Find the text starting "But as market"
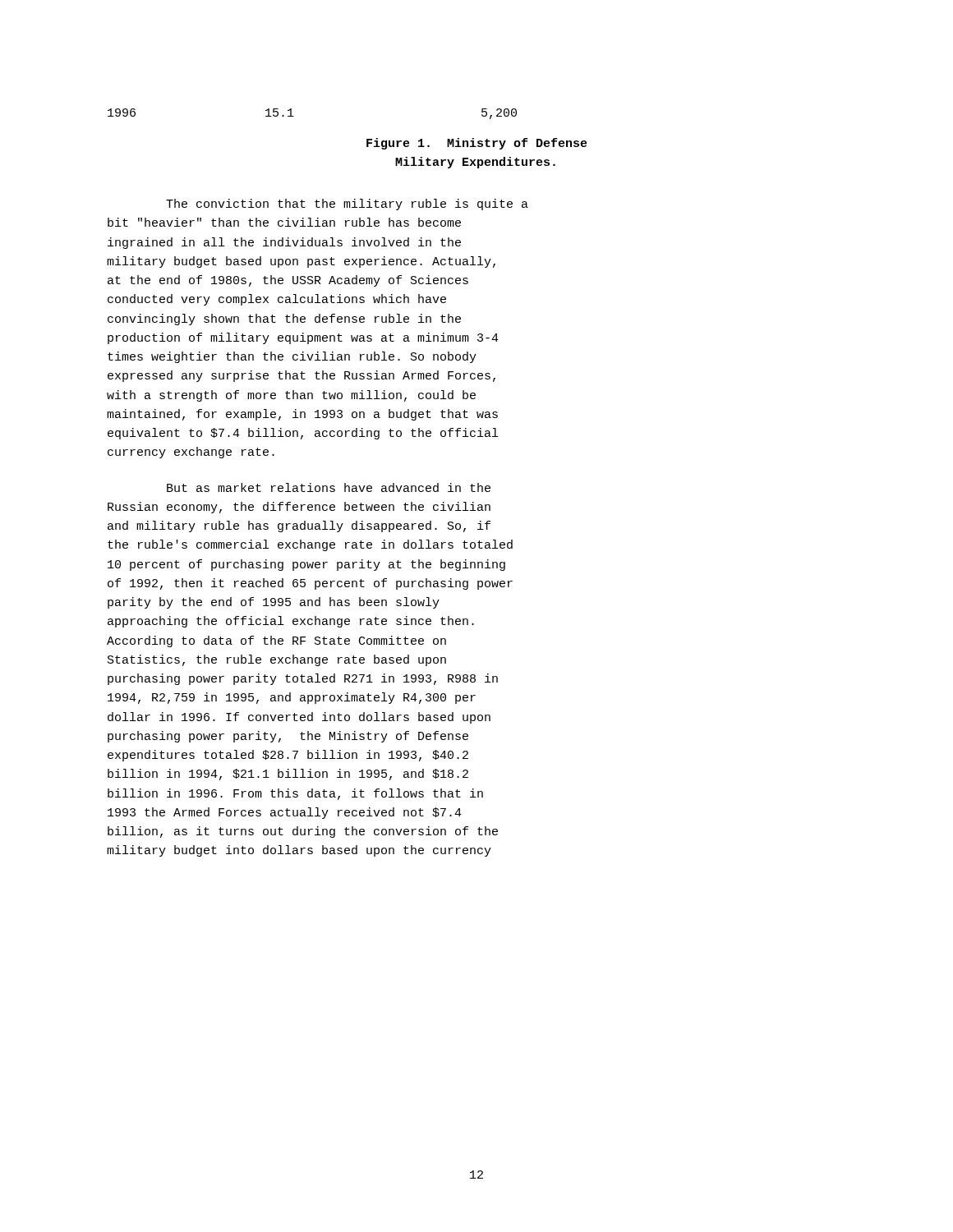Screen dimensions: 1232x953 pos(310,670)
